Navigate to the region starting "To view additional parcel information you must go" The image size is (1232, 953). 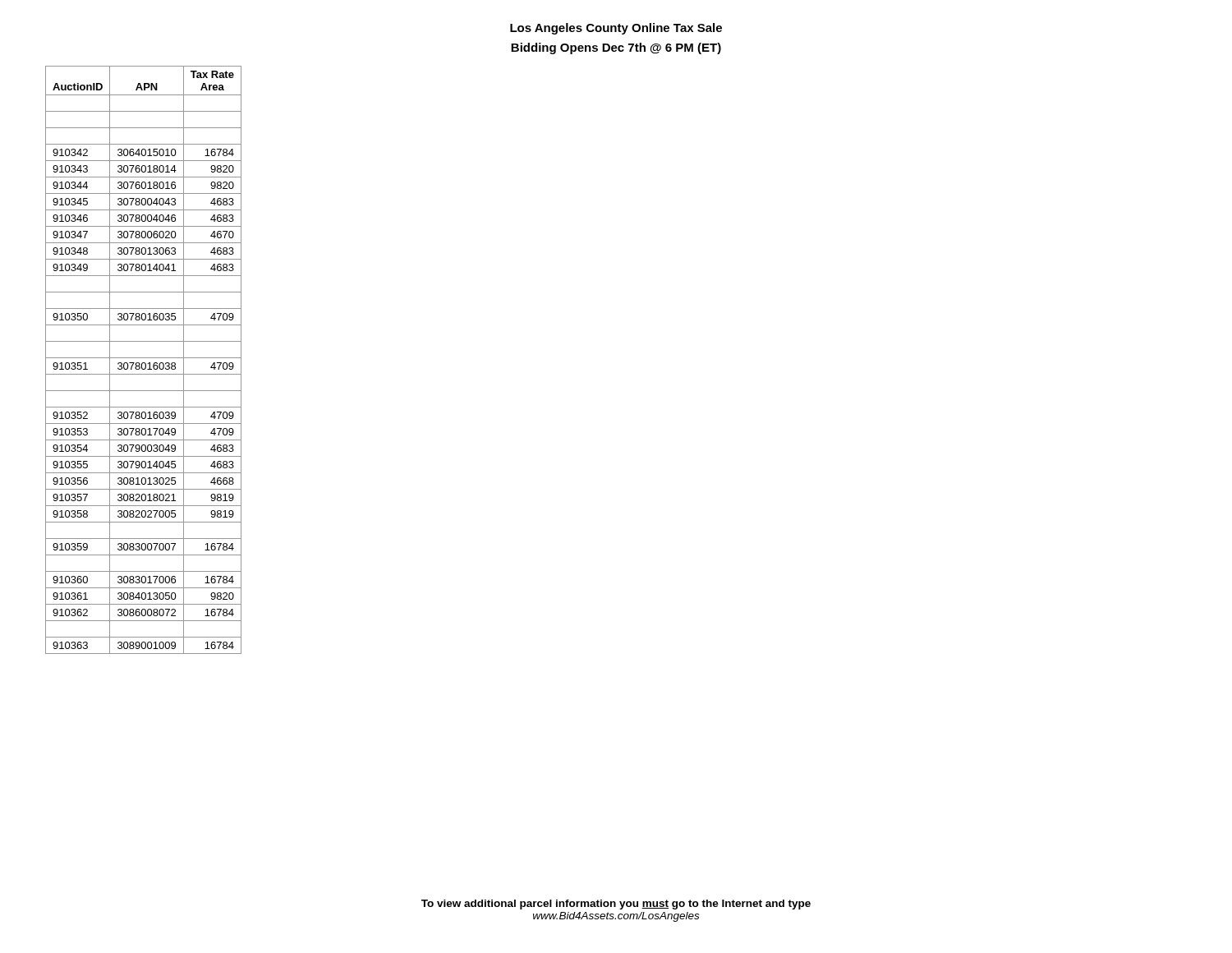[x=616, y=909]
